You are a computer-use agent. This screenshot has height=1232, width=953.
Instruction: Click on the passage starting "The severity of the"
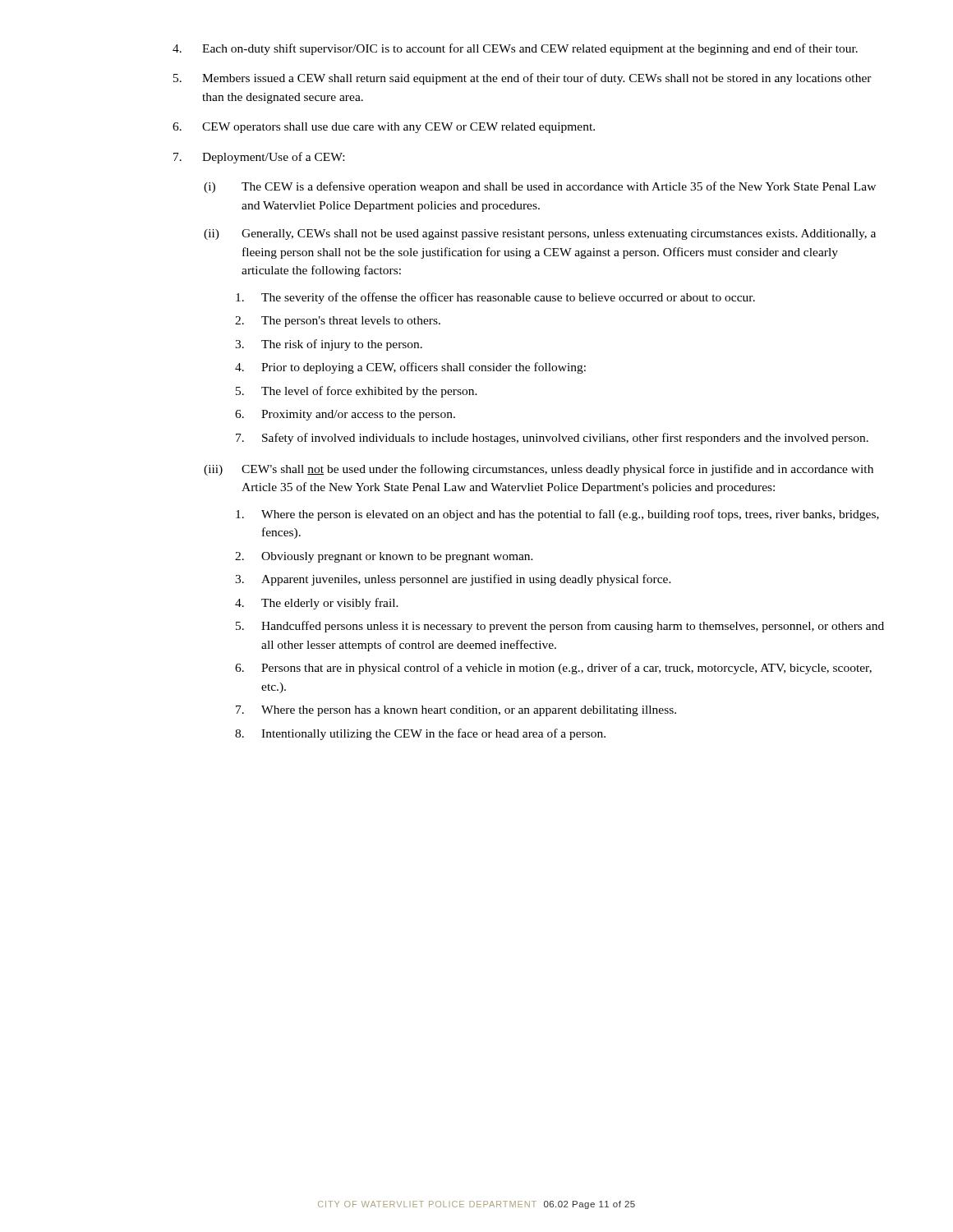click(x=561, y=297)
